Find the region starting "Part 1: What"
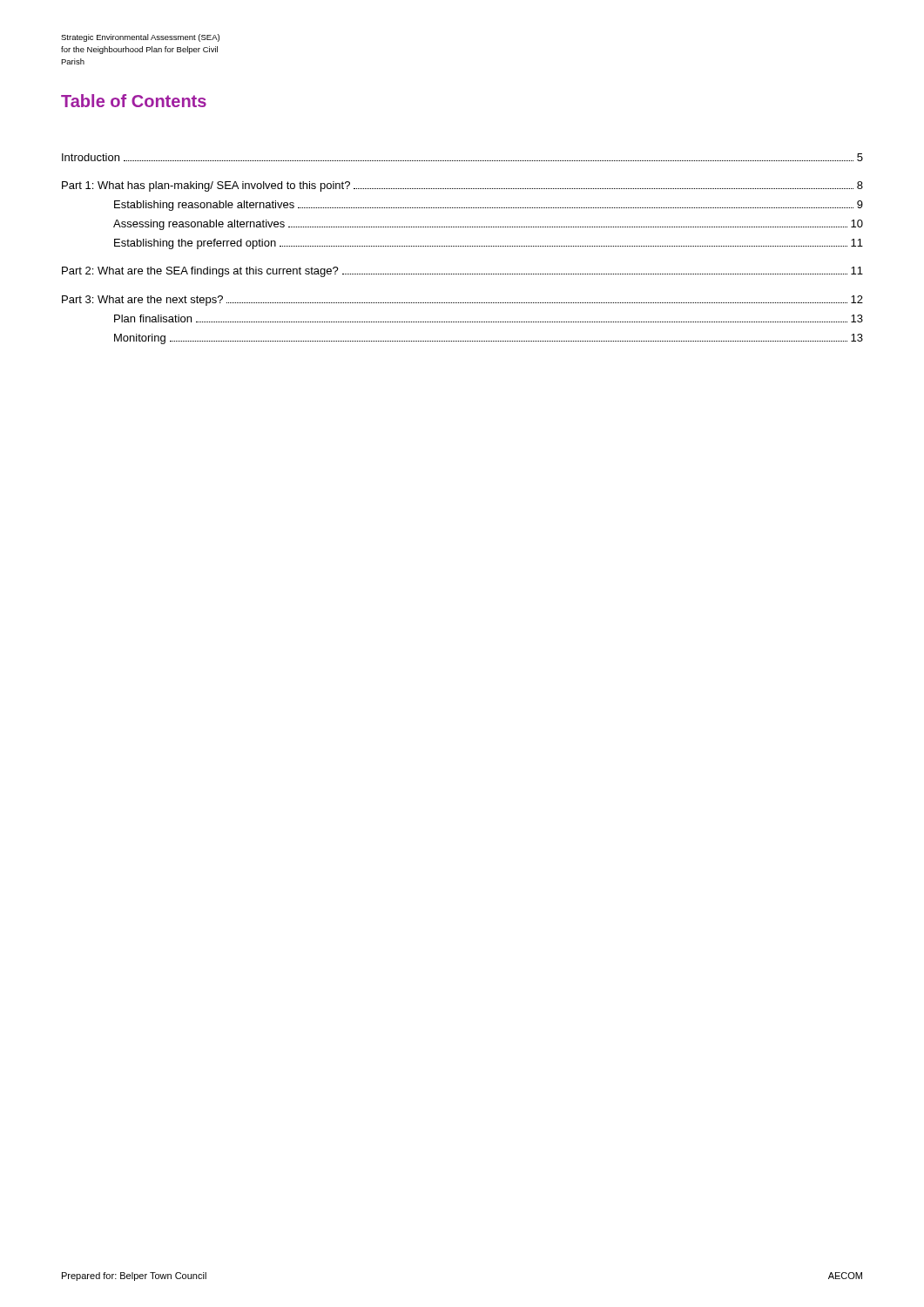Viewport: 924px width, 1307px height. coord(462,186)
